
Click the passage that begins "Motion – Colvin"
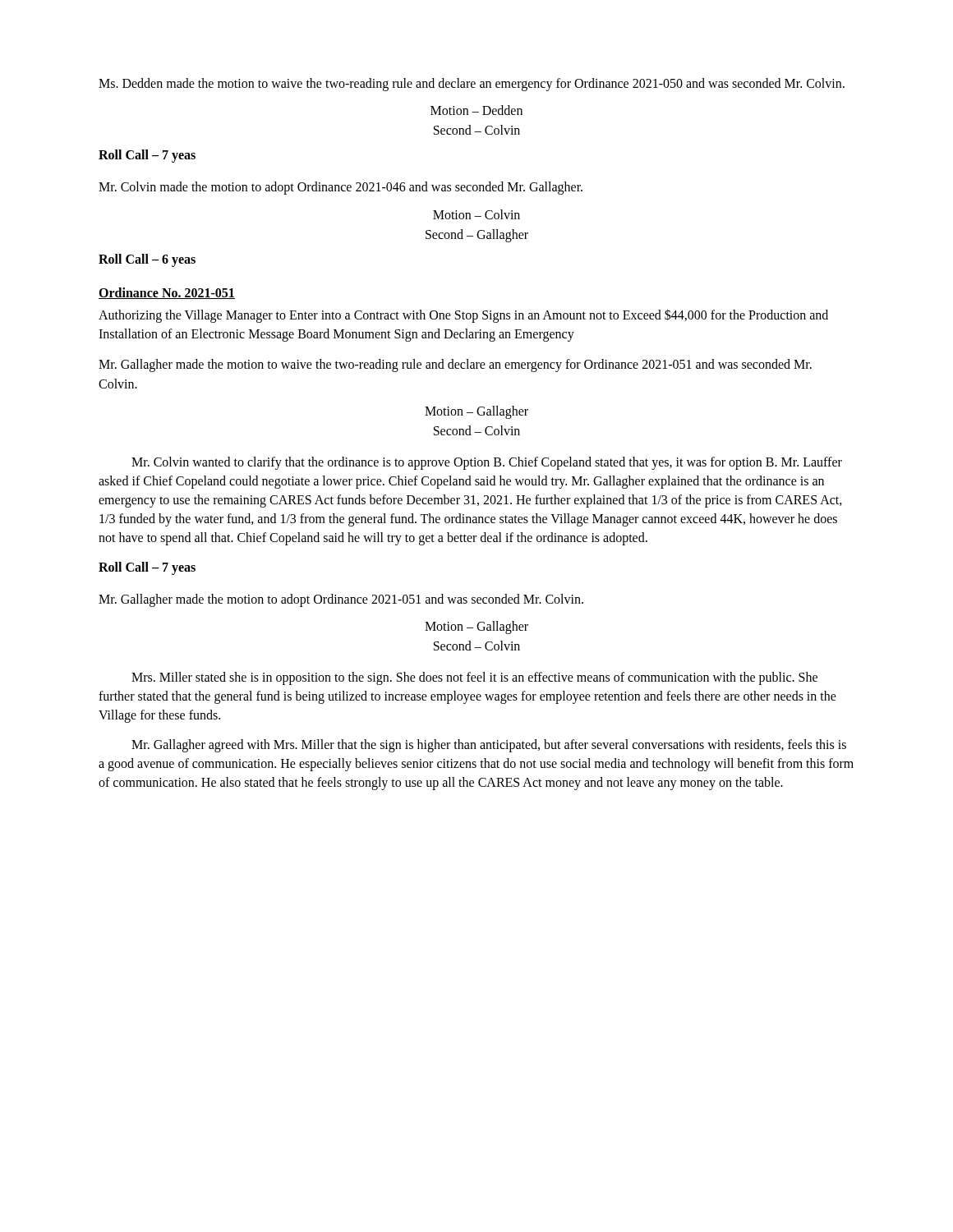[476, 225]
